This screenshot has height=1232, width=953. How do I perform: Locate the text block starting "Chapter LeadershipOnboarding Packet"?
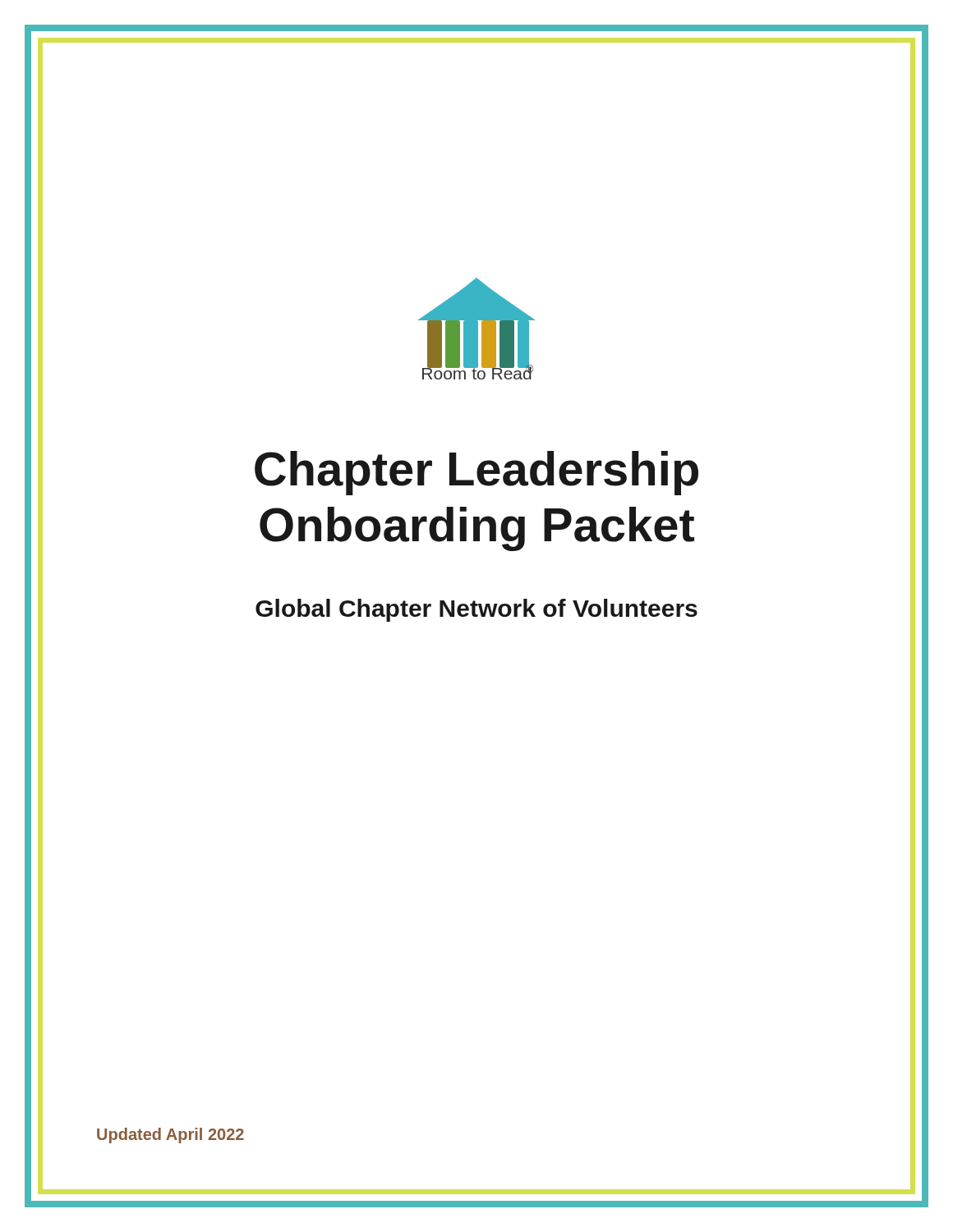(476, 497)
